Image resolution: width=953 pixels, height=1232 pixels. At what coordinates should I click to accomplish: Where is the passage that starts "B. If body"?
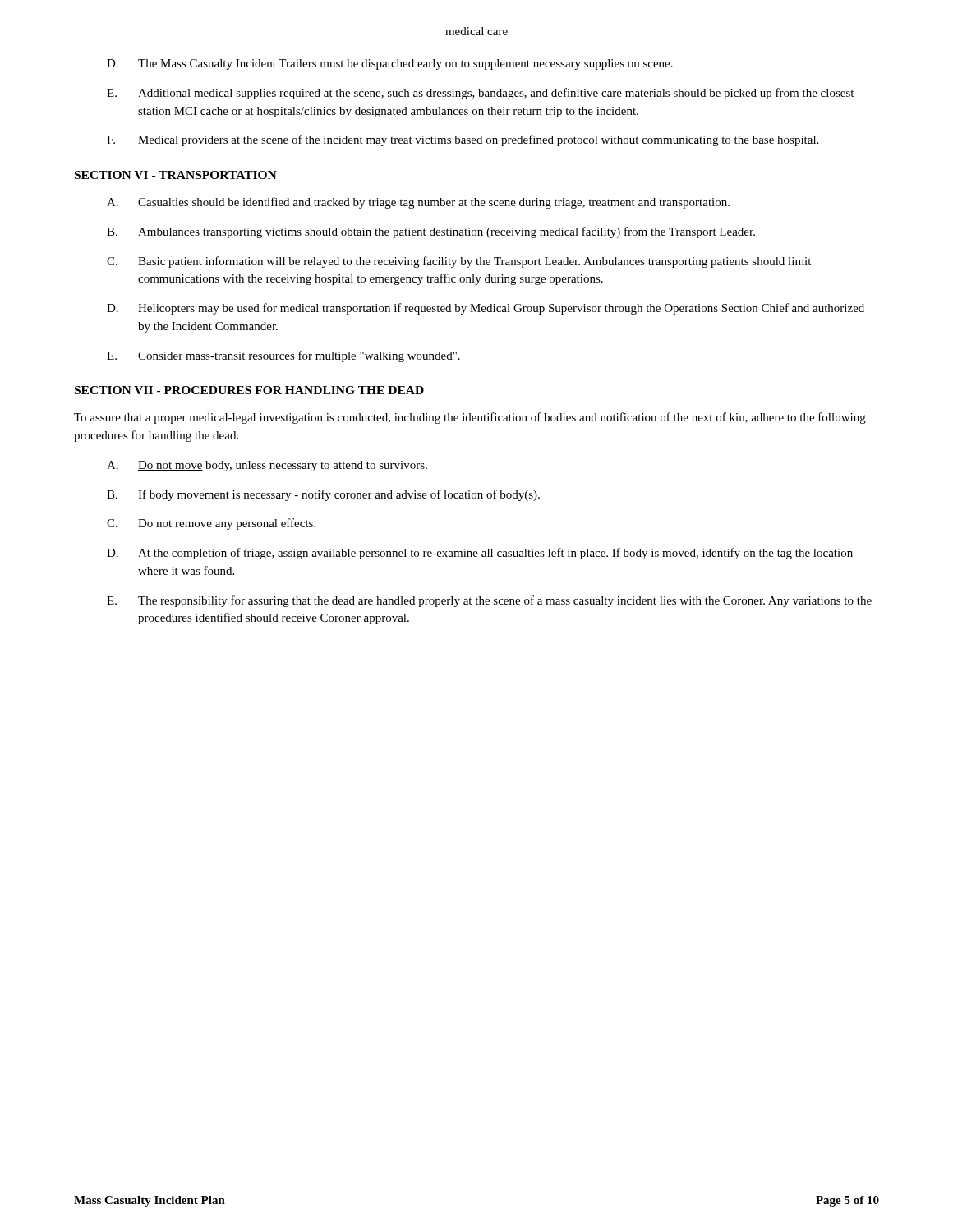(x=493, y=495)
